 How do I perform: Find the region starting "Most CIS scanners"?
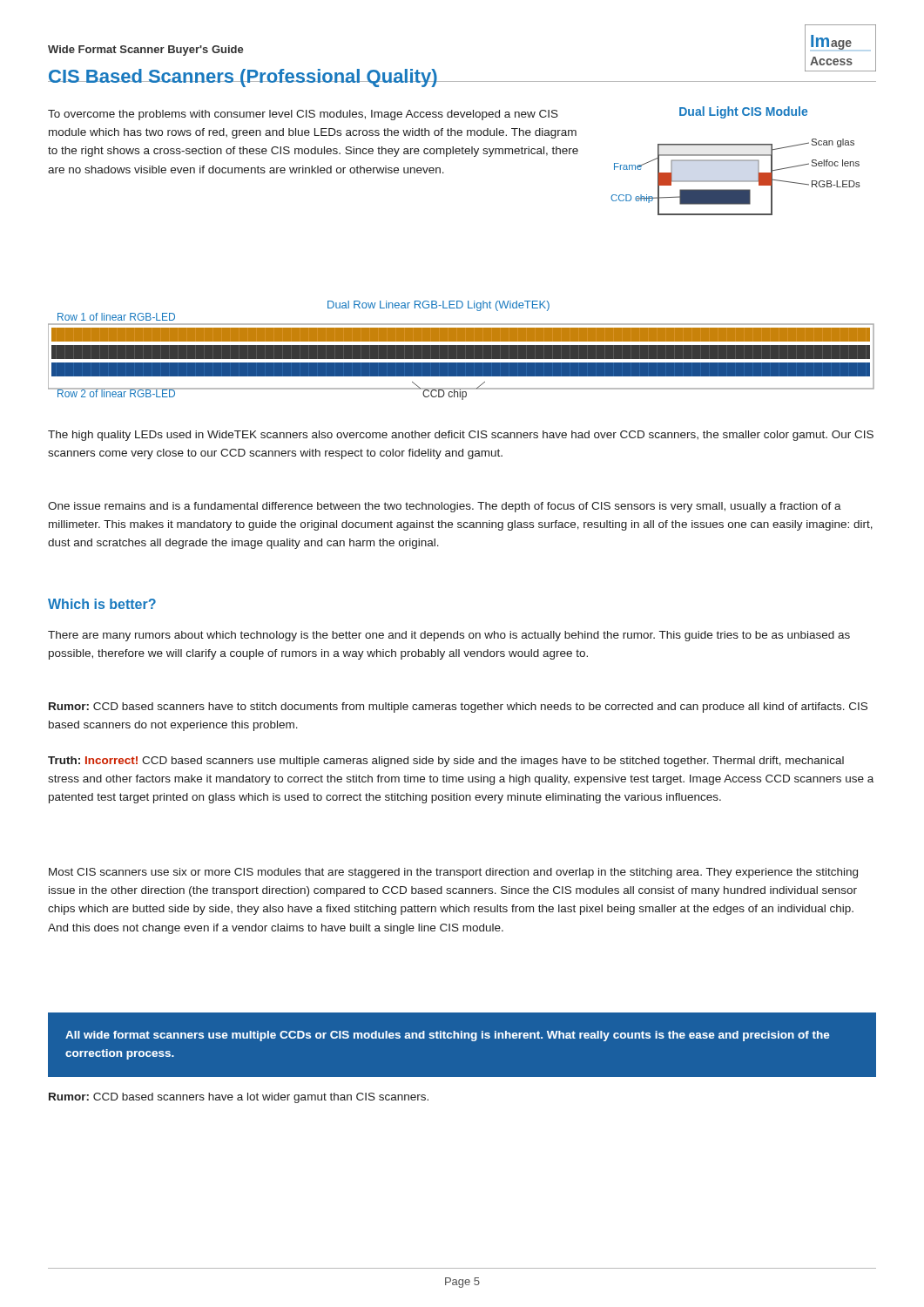(453, 899)
